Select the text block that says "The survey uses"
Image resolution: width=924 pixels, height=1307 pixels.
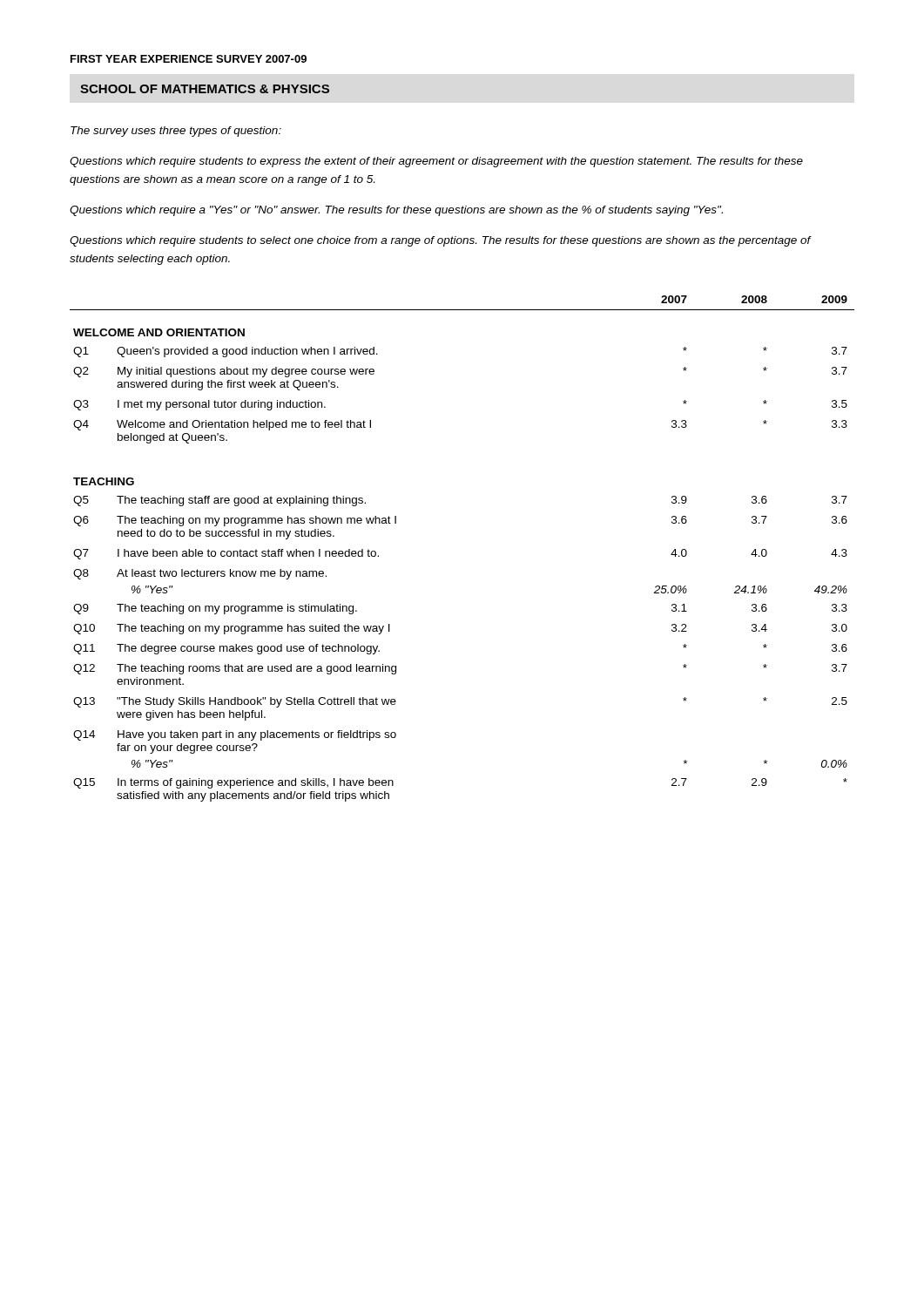coord(176,130)
